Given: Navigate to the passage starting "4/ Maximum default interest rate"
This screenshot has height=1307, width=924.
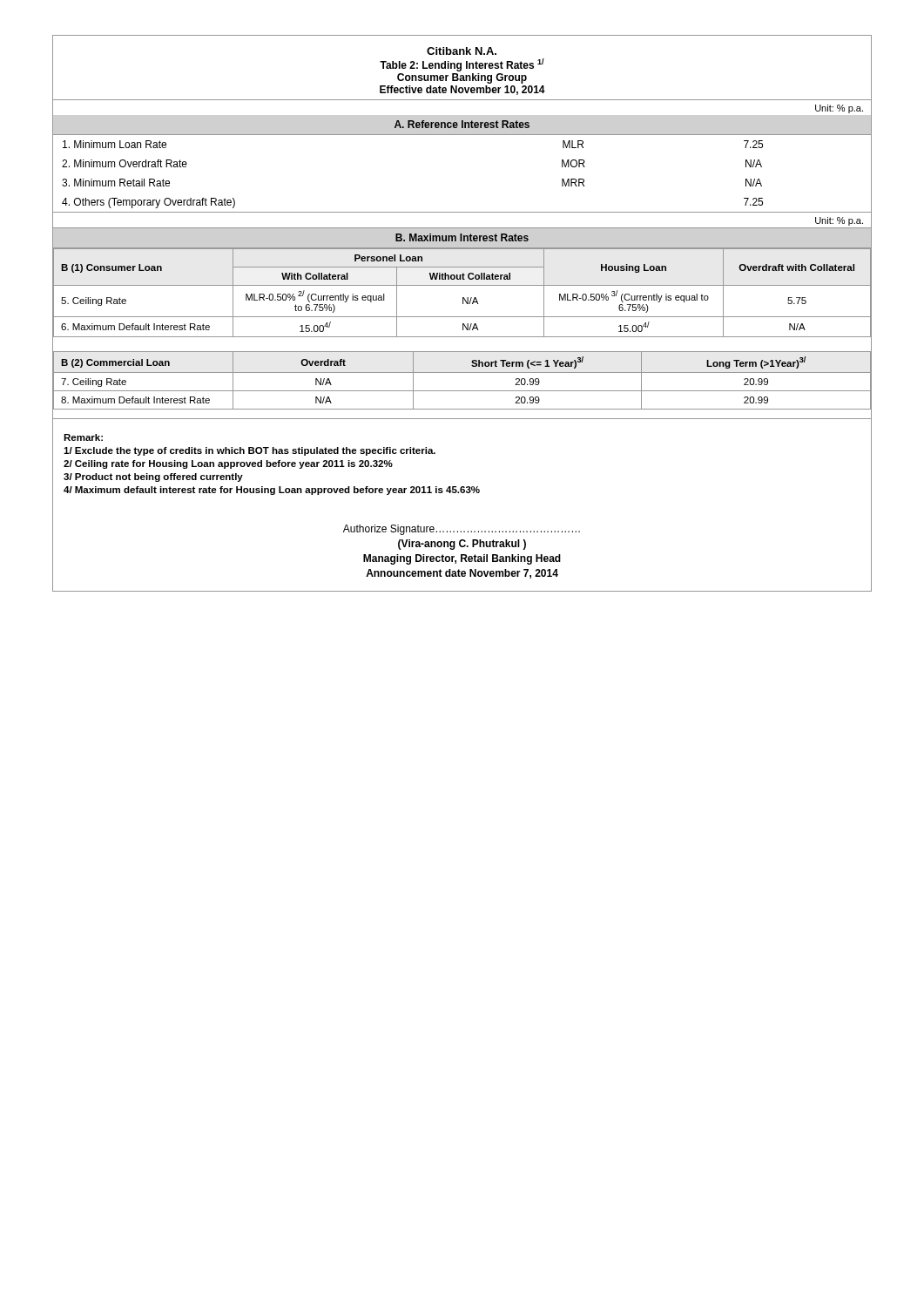Looking at the screenshot, I should [462, 490].
